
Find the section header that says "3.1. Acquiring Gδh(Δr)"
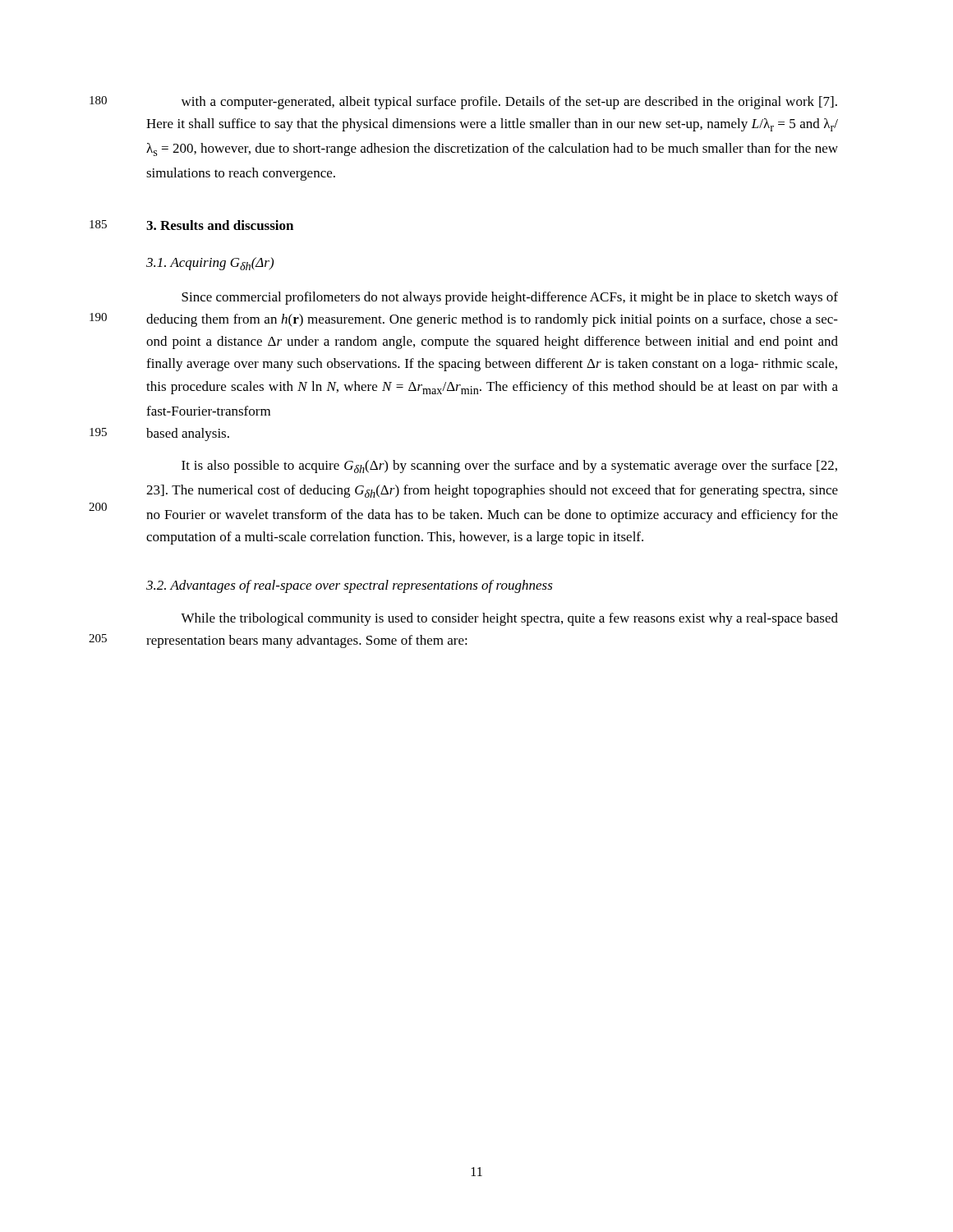click(210, 264)
